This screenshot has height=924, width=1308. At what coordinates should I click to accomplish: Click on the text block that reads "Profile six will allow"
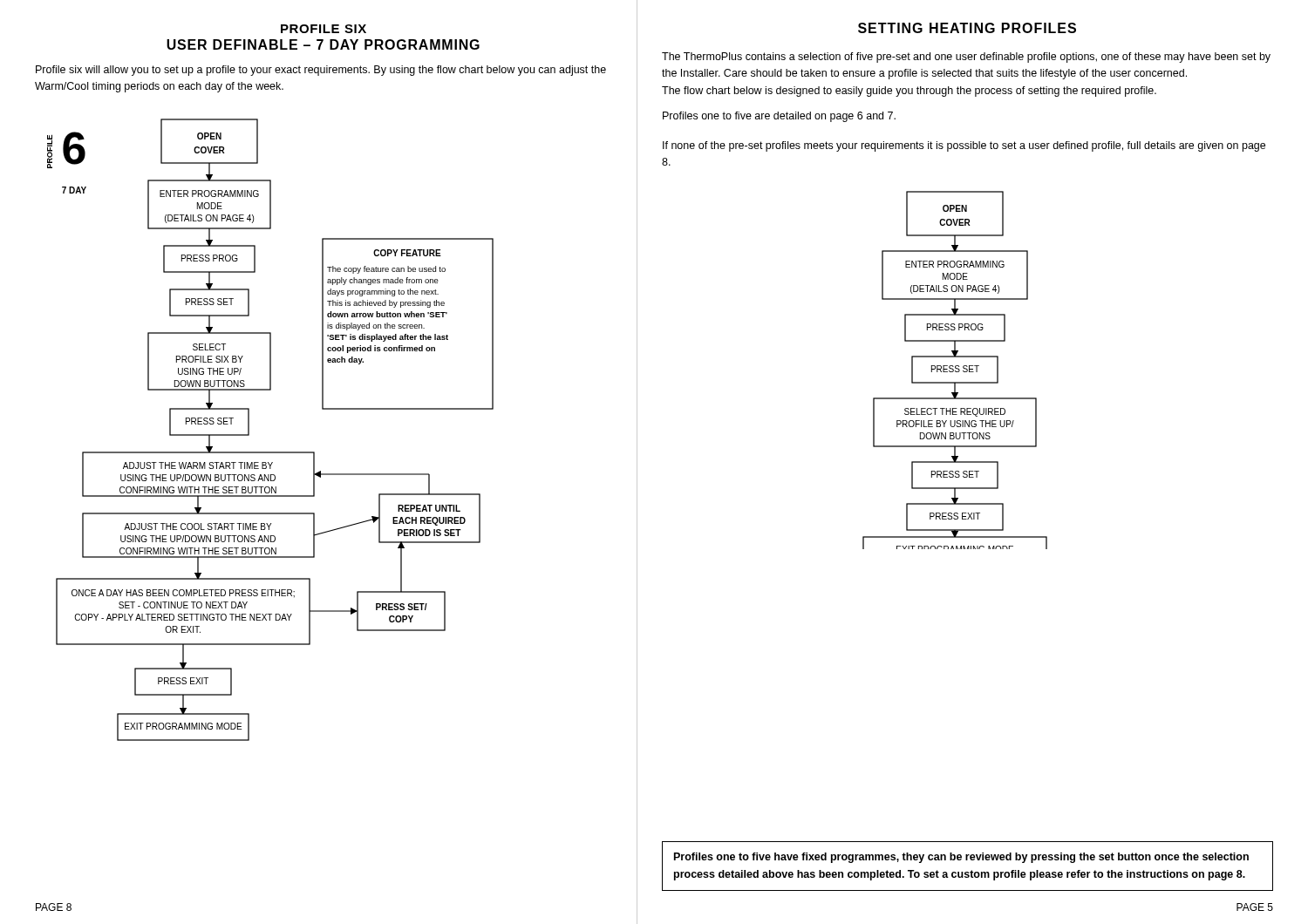[321, 78]
